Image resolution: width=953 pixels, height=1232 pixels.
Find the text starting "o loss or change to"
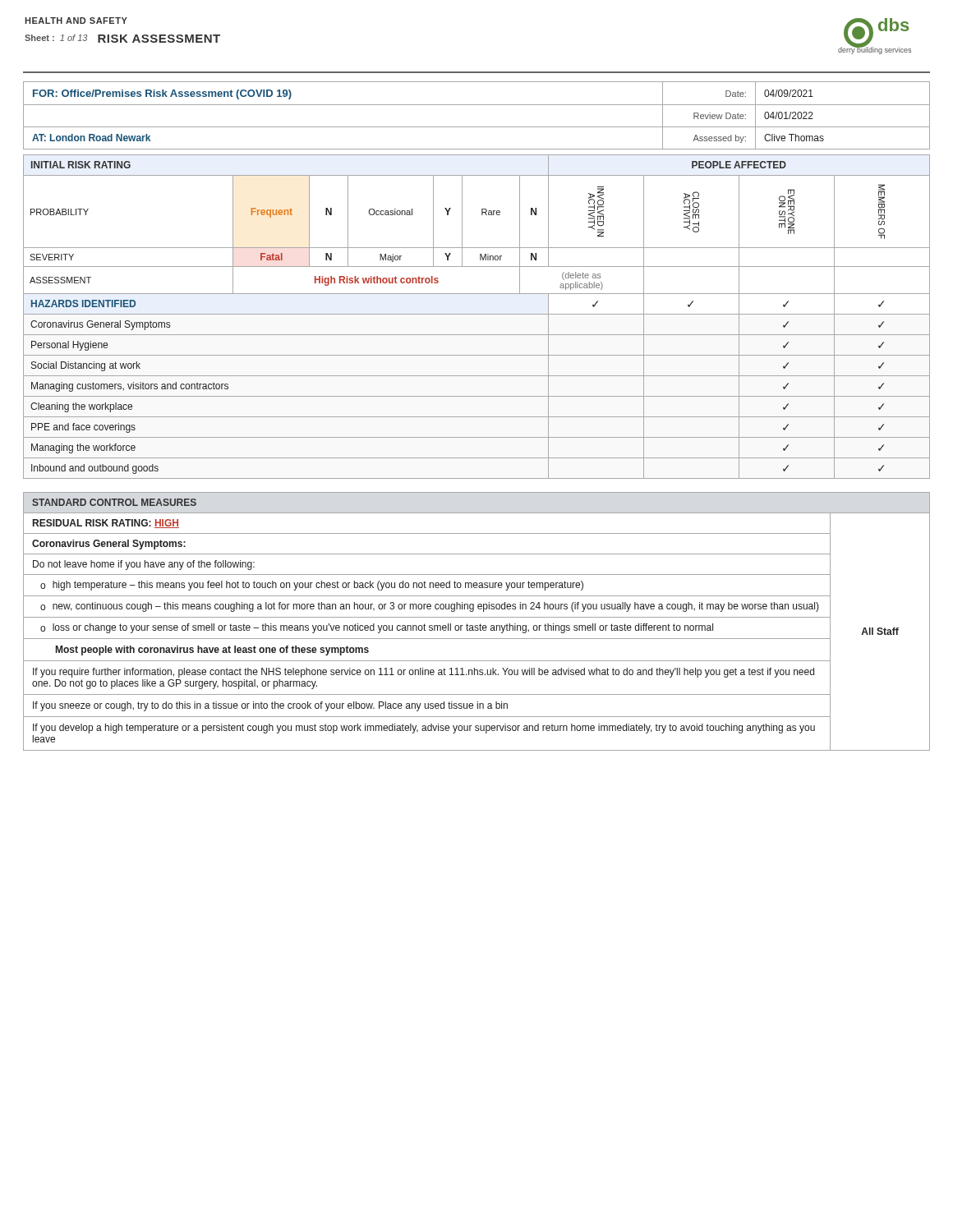431,628
